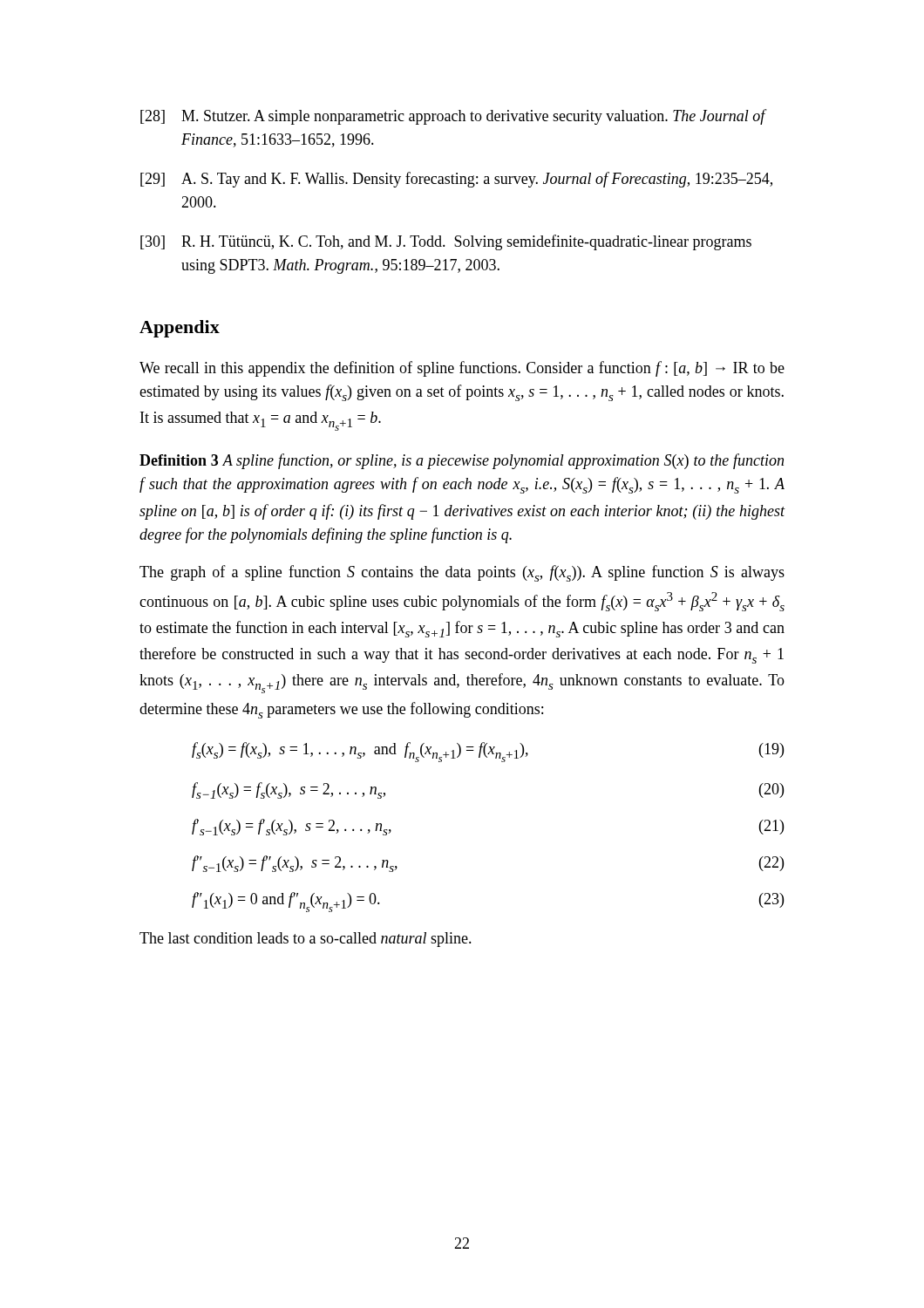Viewport: 924px width, 1308px height.
Task: Click on the formula containing "fs(xs) = f(xs), s ="
Action: (488, 753)
